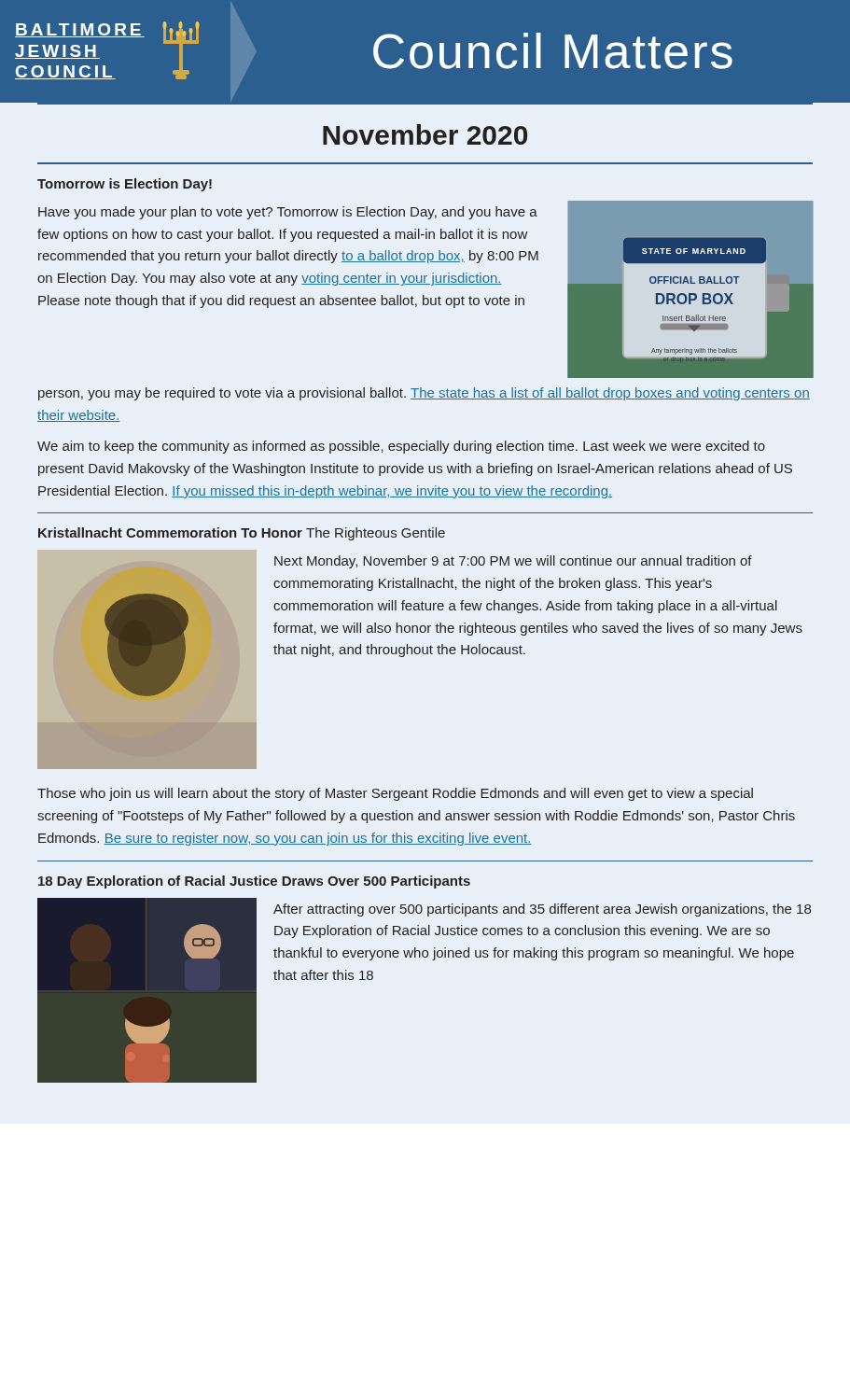This screenshot has width=850, height=1400.
Task: Where does it say "November 2020"?
Action: [425, 135]
